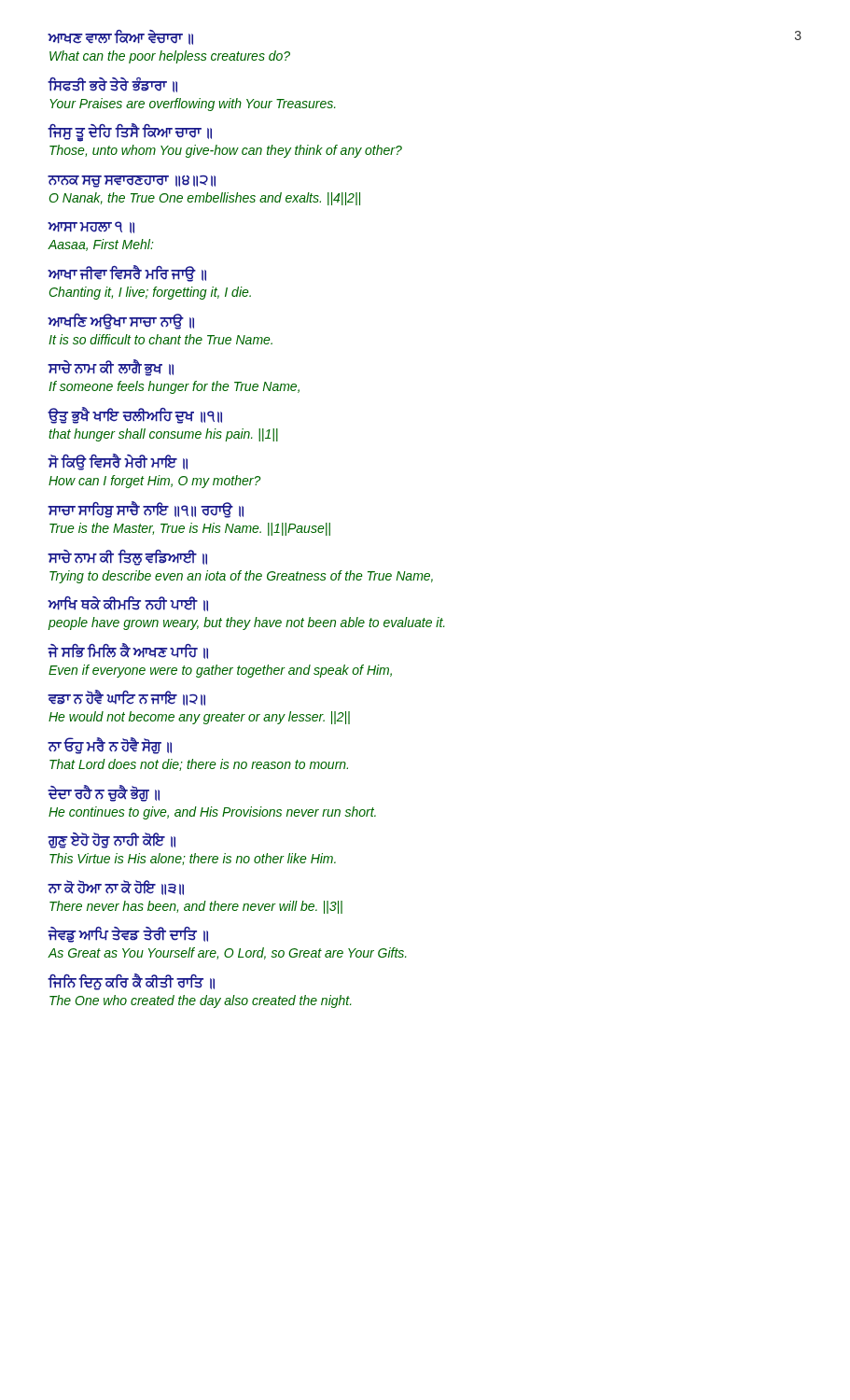
Task: Find the text block that reads "Chanting it, I live; forgetting it, I"
Action: (151, 292)
